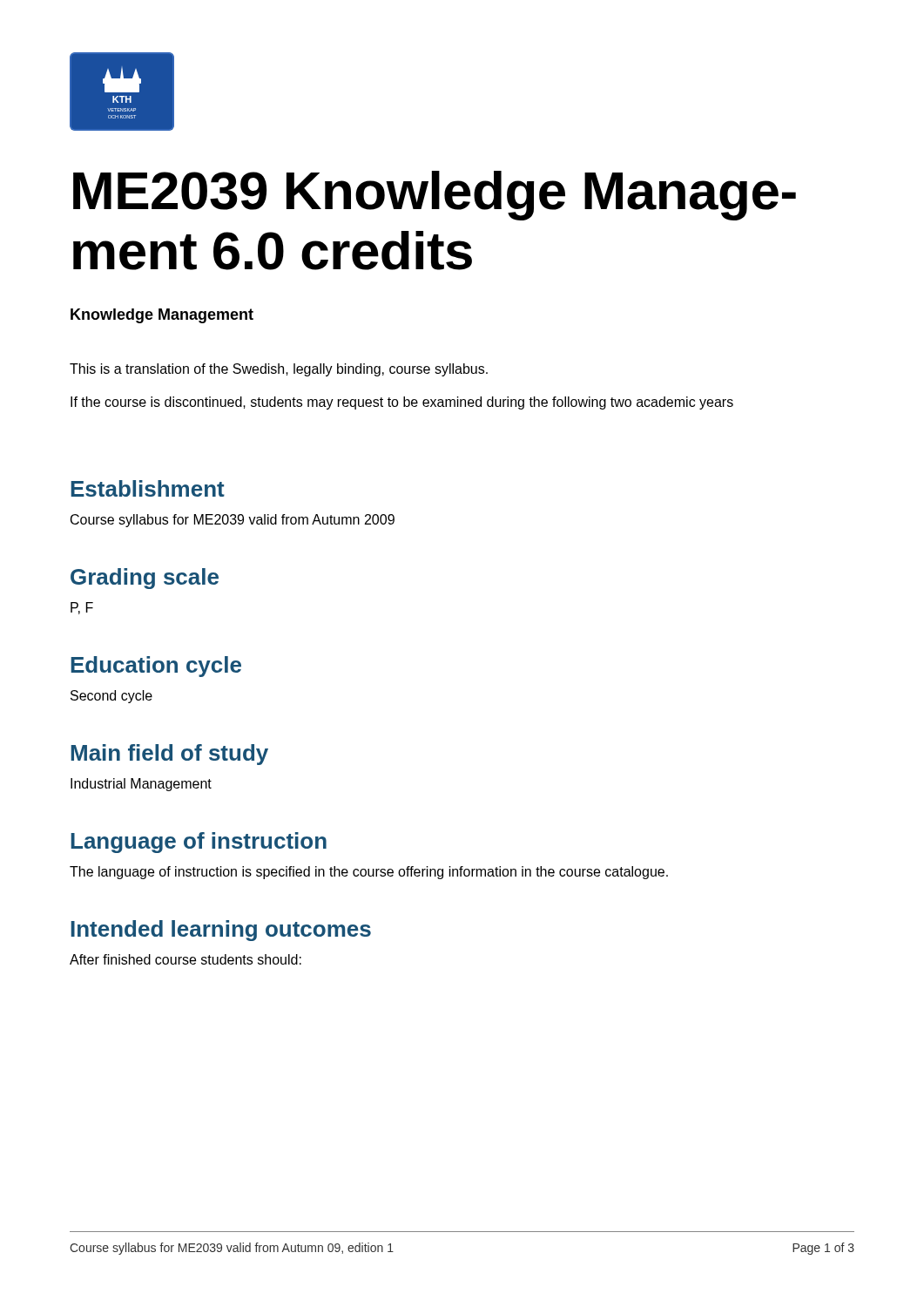Find the logo
Screen dimensions: 1307x924
click(x=462, y=93)
